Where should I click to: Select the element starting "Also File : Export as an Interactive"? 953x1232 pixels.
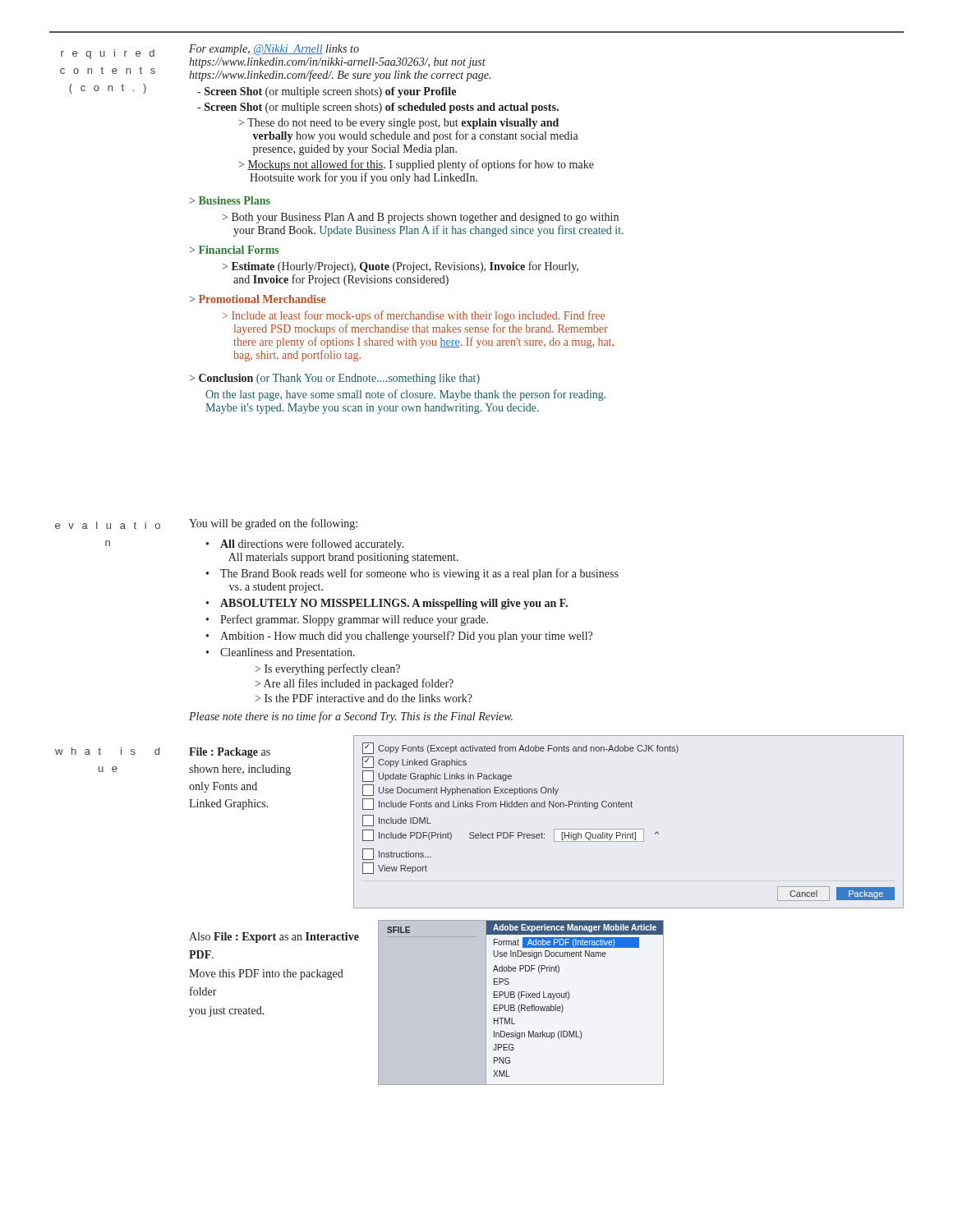point(274,973)
